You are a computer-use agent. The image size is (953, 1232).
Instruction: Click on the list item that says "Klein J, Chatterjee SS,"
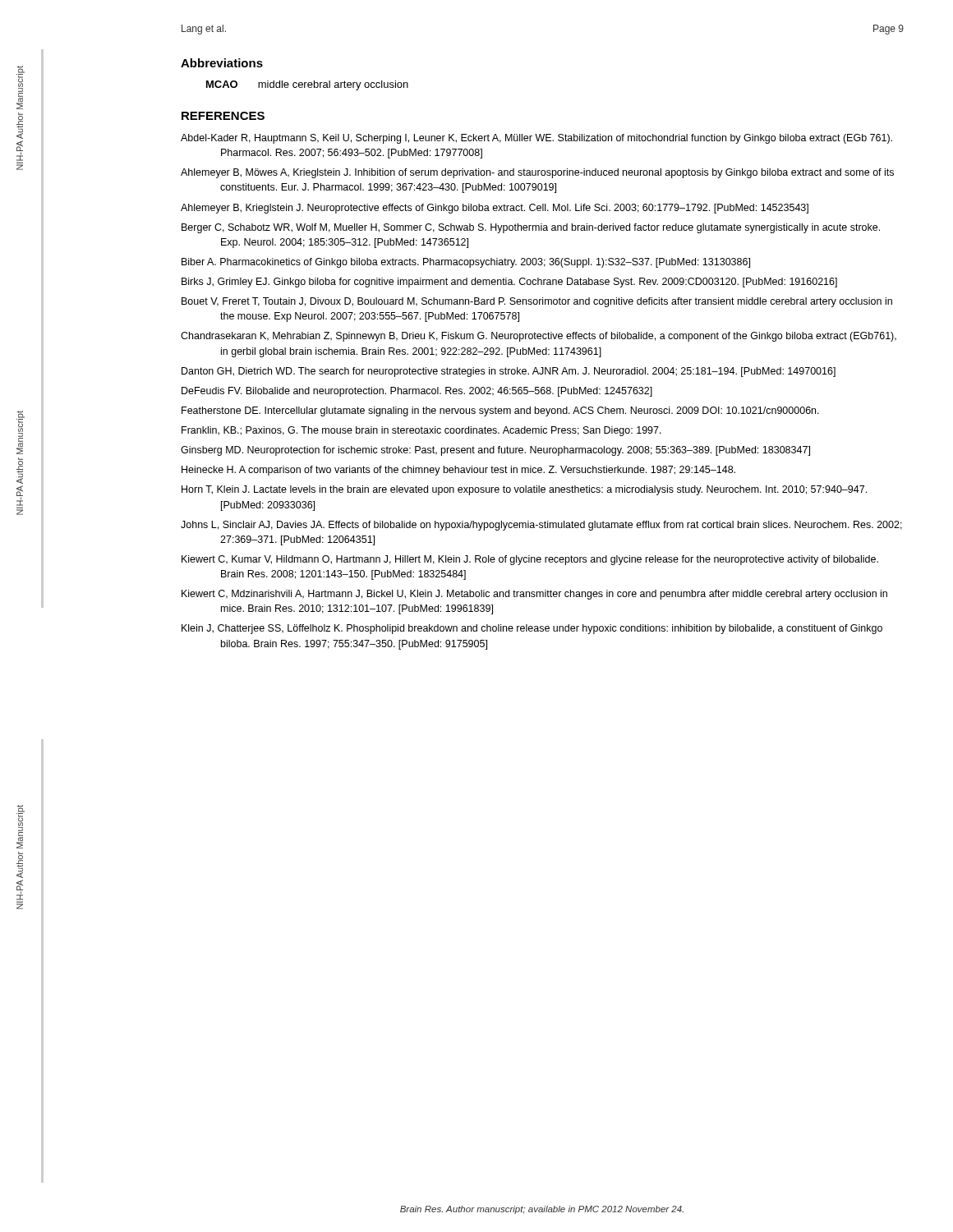tap(532, 636)
